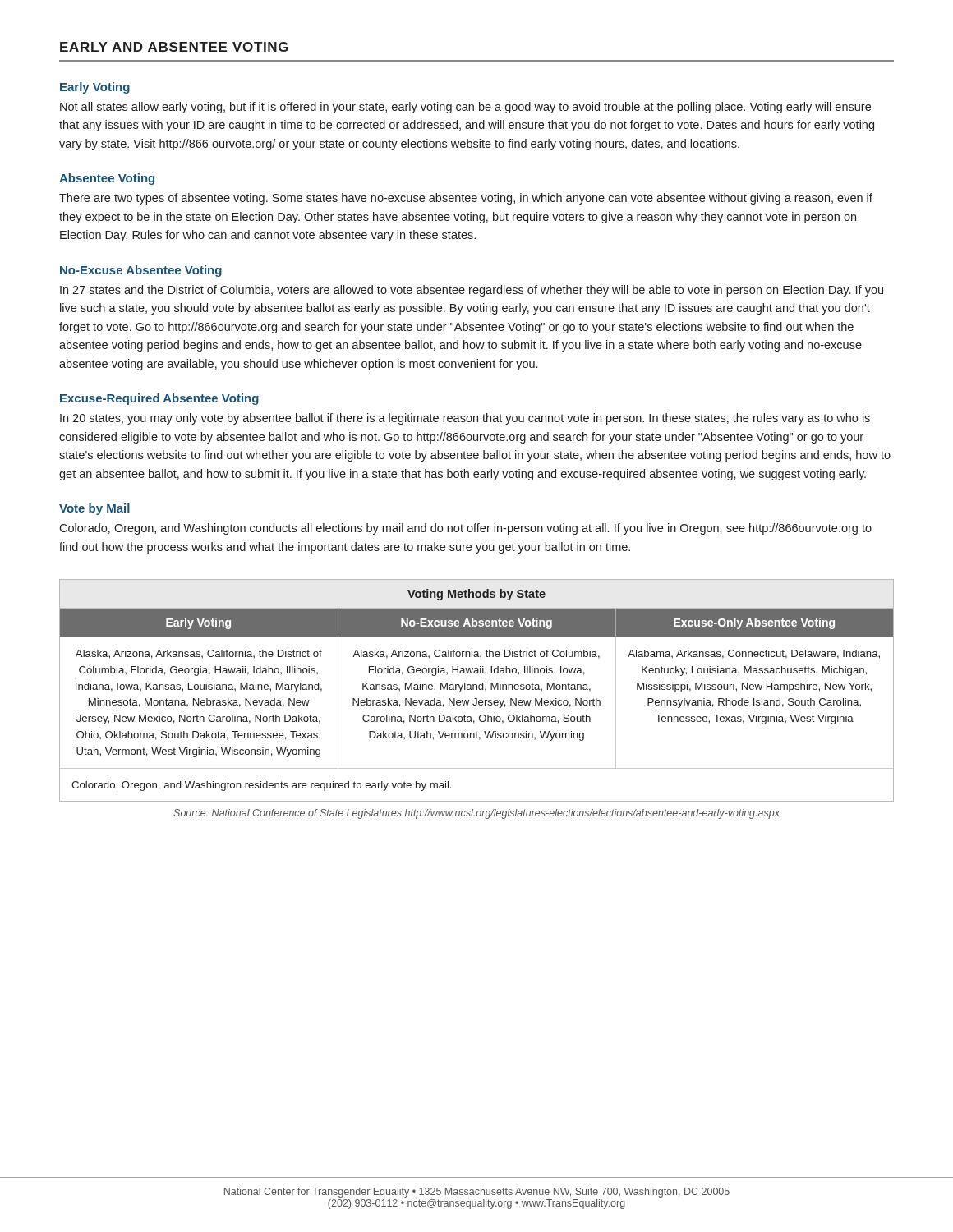The height and width of the screenshot is (1232, 953).
Task: Where is the passage that starts "Not all states allow early"?
Action: click(x=467, y=125)
